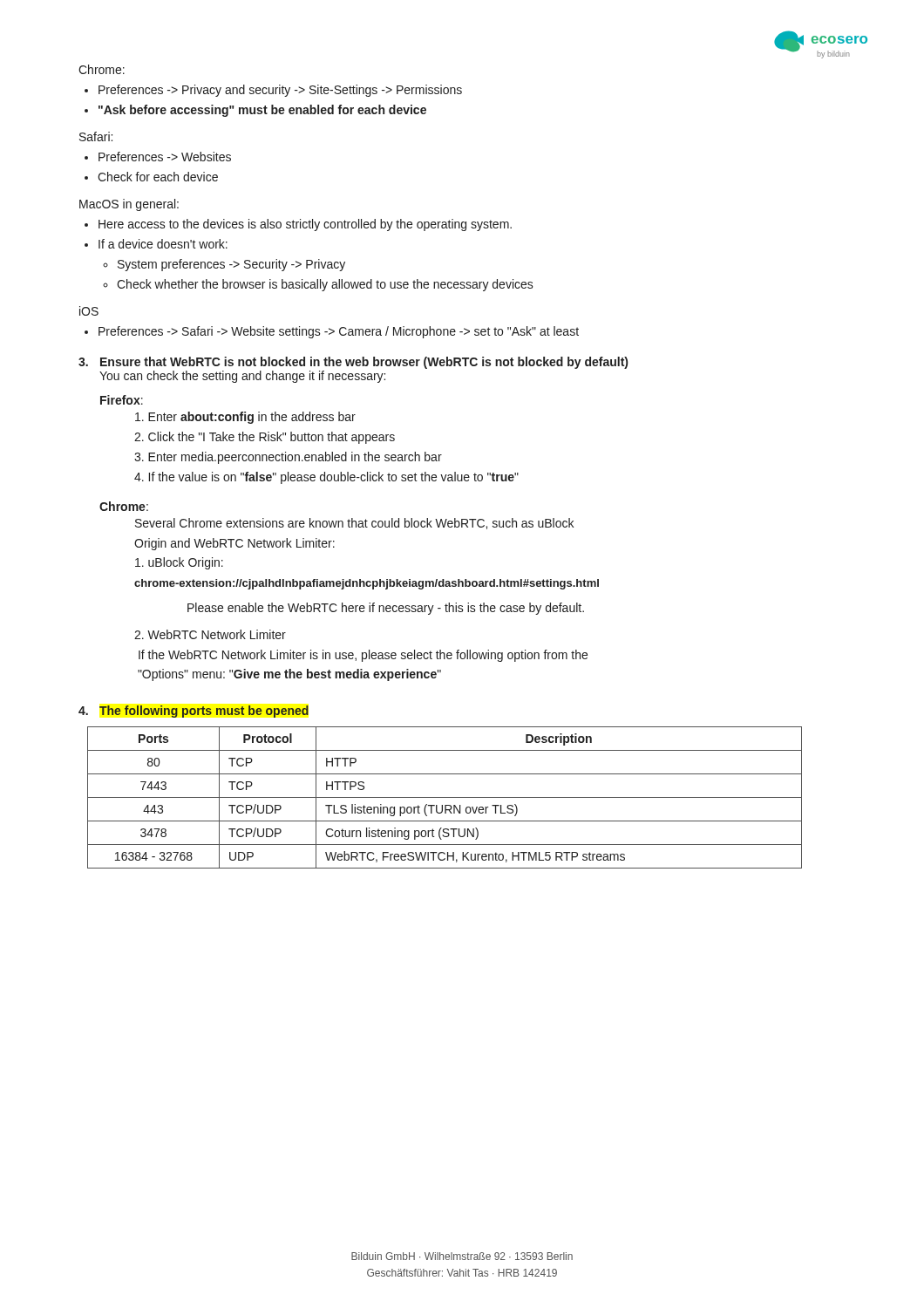The height and width of the screenshot is (1308, 924).
Task: Locate the logo
Action: coord(826,48)
